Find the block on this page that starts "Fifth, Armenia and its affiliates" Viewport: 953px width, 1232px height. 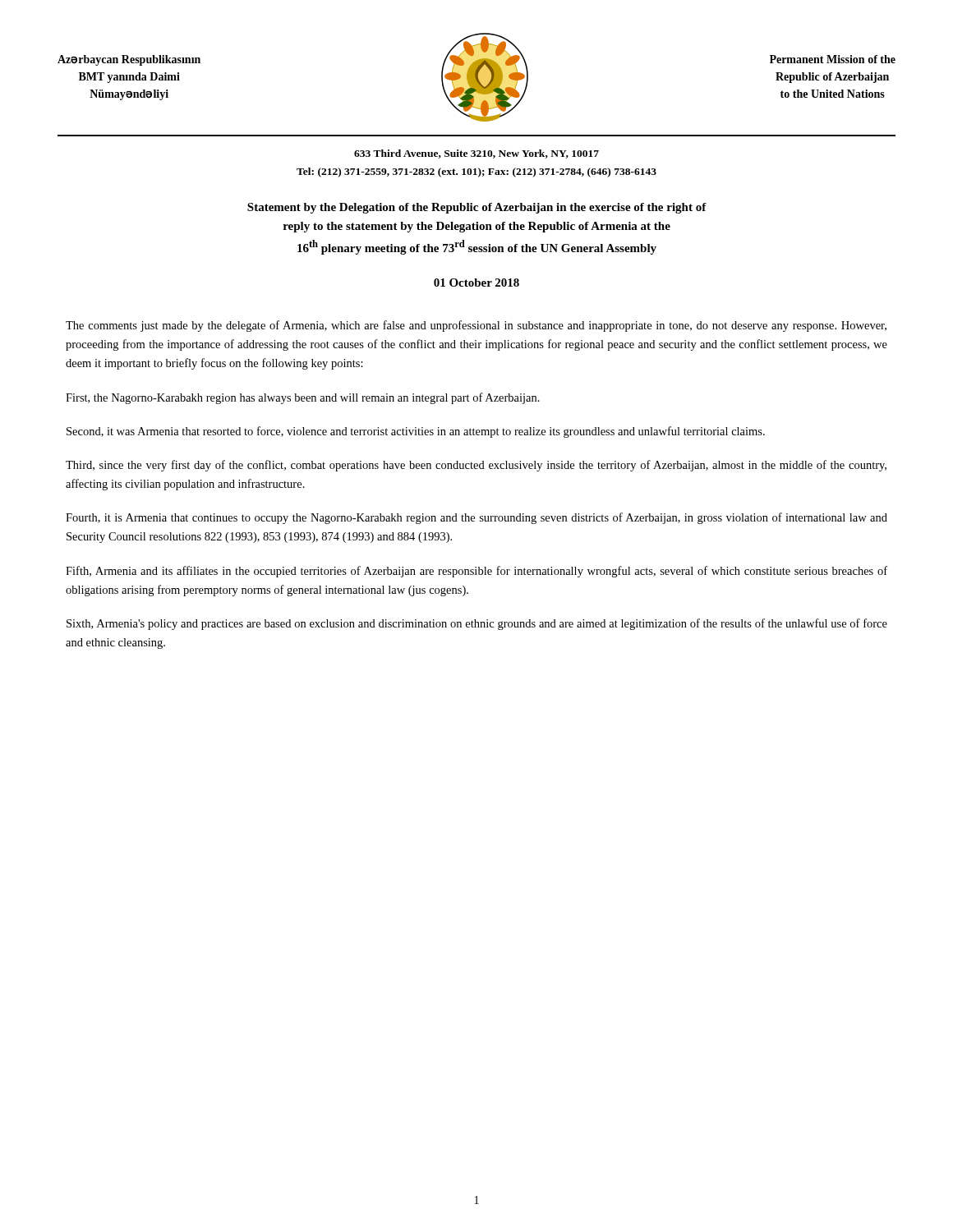click(476, 580)
